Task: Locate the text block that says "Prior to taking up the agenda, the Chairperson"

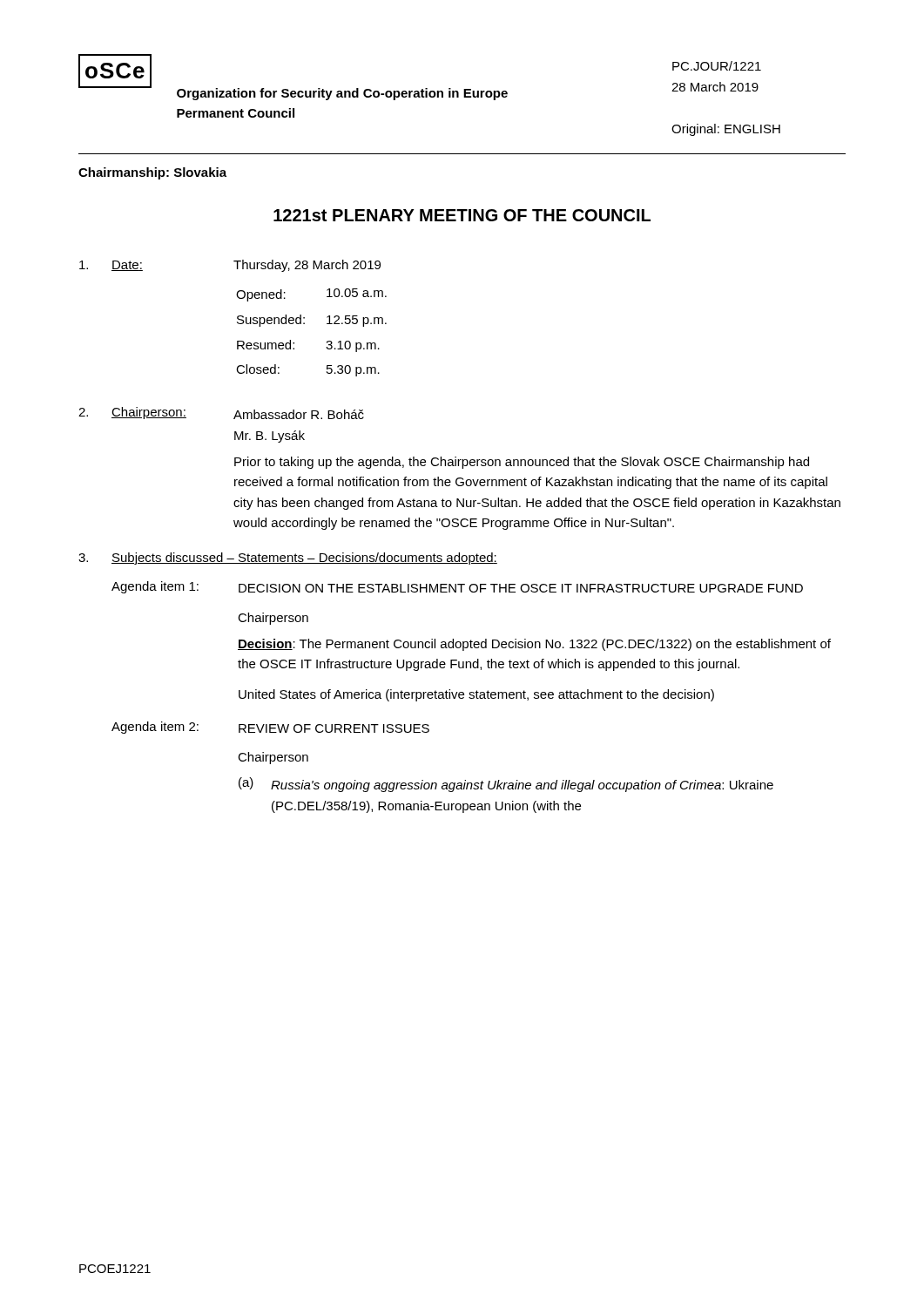Action: click(x=537, y=492)
